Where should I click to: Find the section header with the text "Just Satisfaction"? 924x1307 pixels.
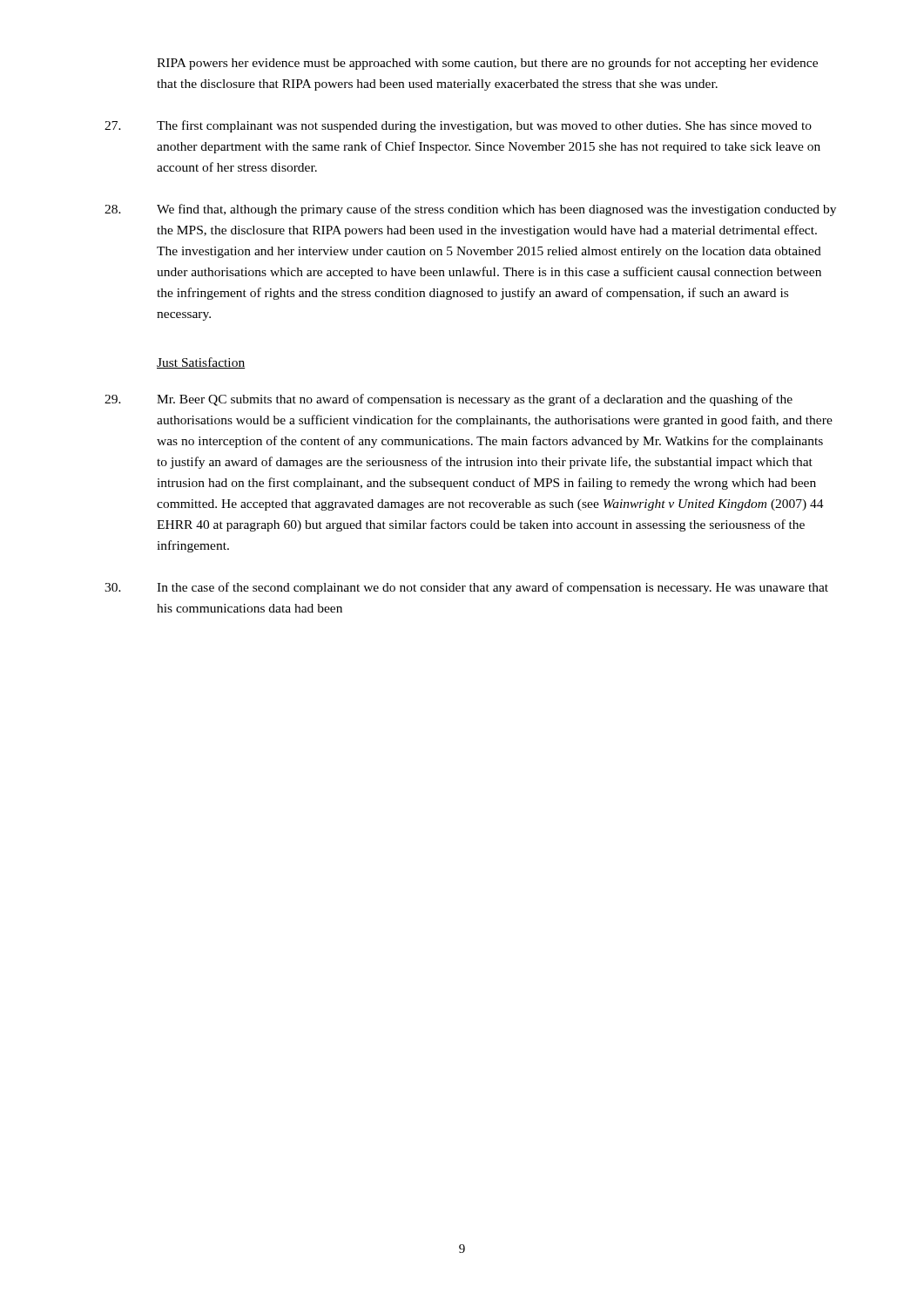pos(201,362)
